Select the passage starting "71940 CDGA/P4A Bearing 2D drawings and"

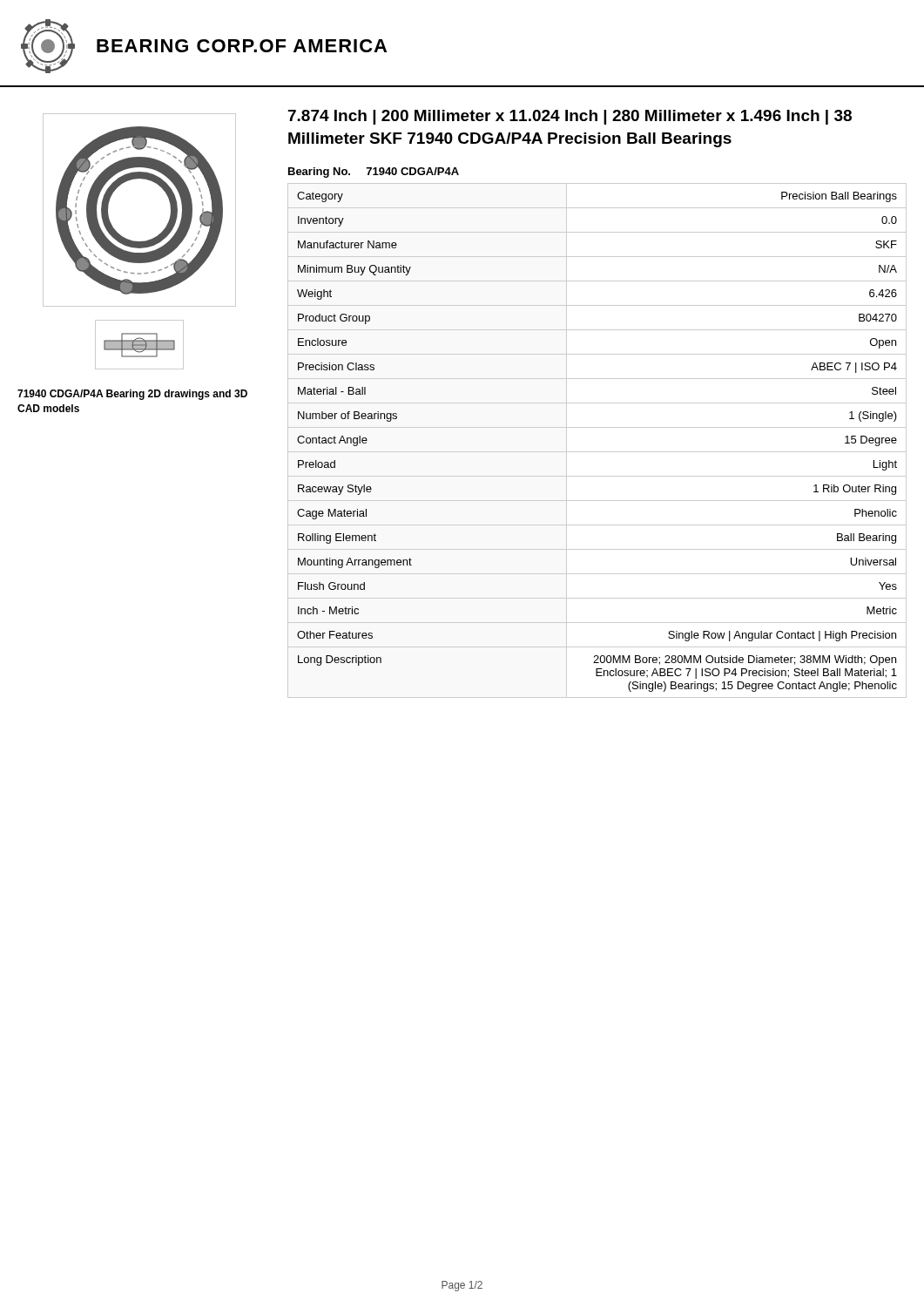[x=133, y=401]
